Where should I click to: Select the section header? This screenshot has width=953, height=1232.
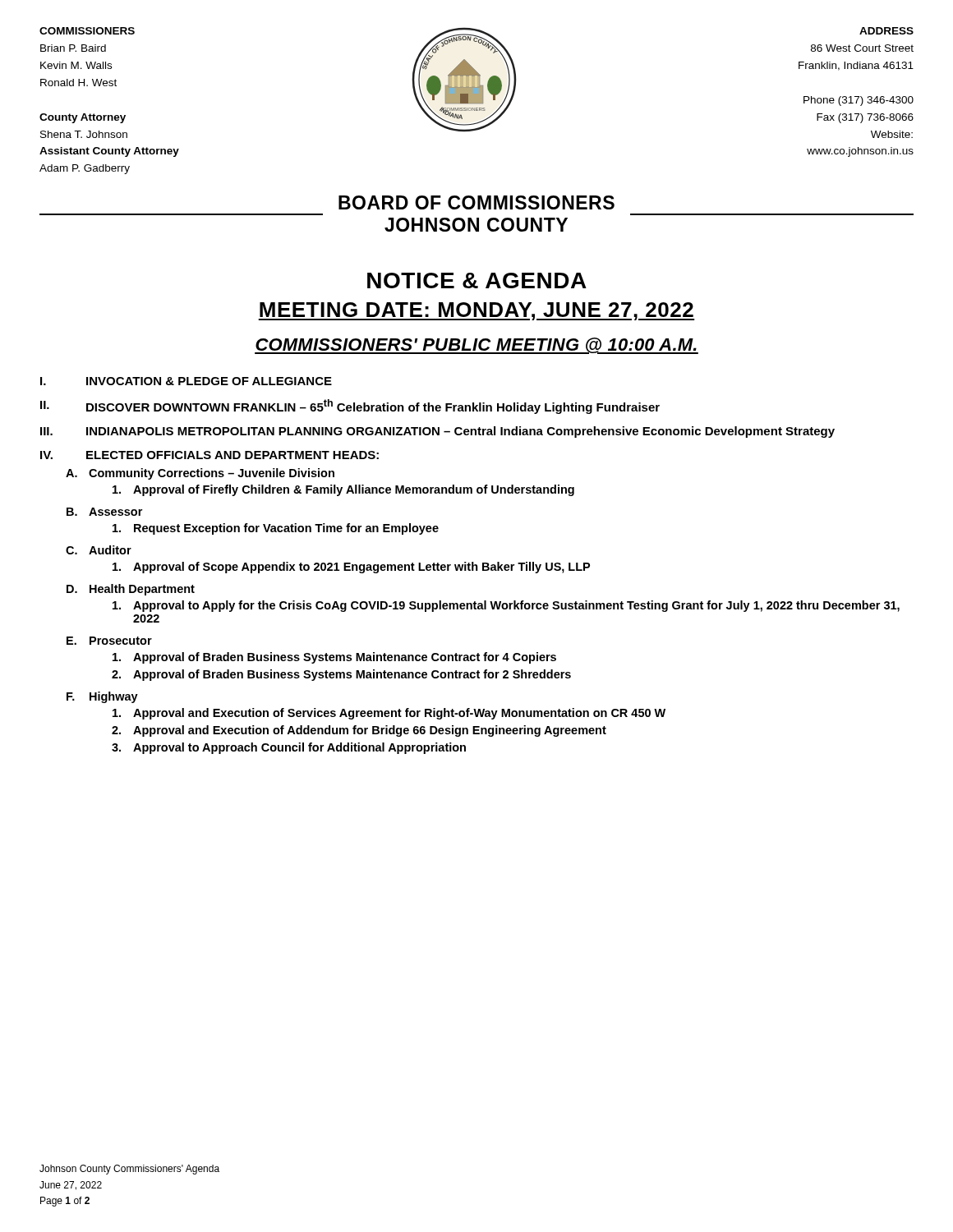click(476, 345)
